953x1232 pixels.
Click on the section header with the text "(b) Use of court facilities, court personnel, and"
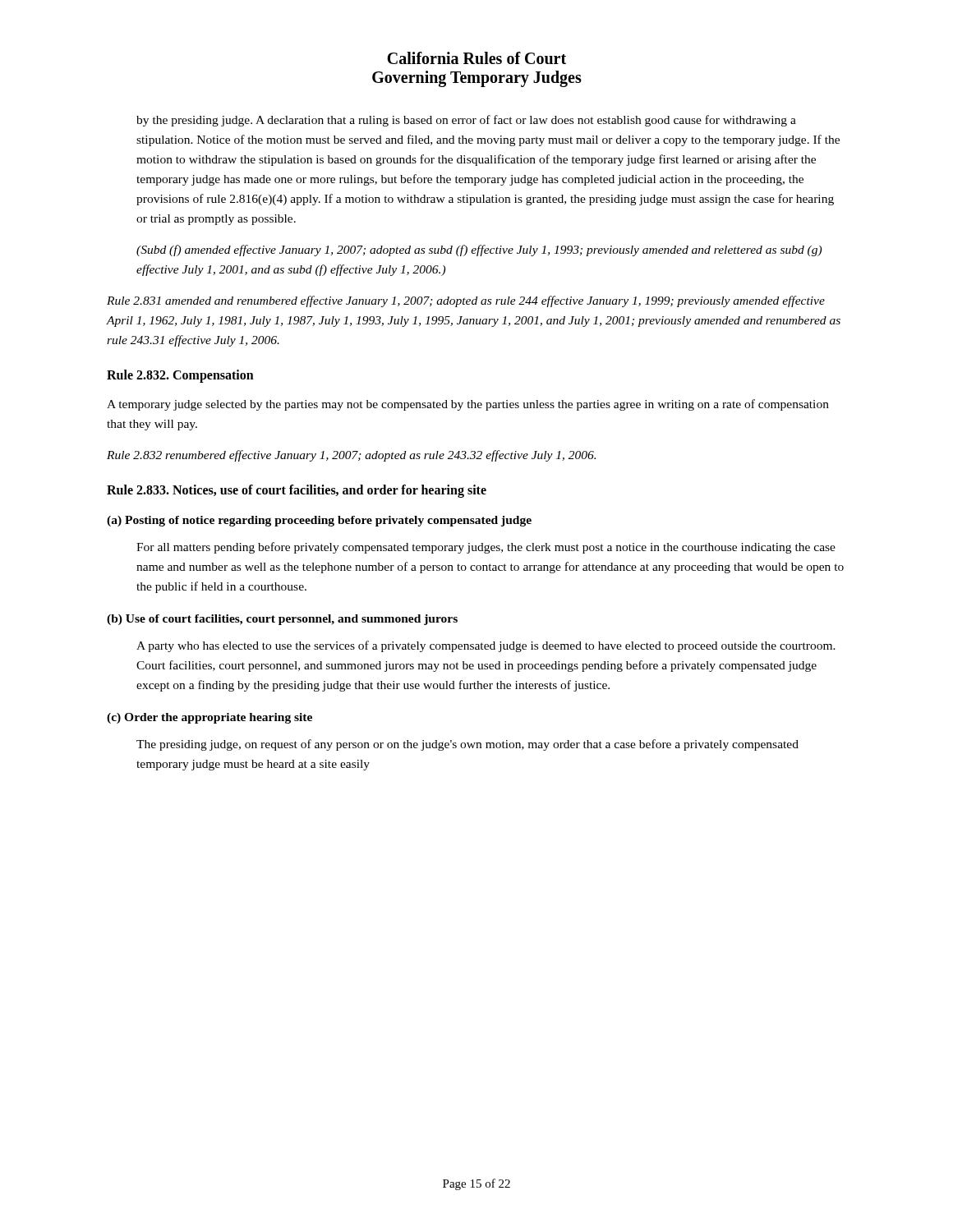282,618
